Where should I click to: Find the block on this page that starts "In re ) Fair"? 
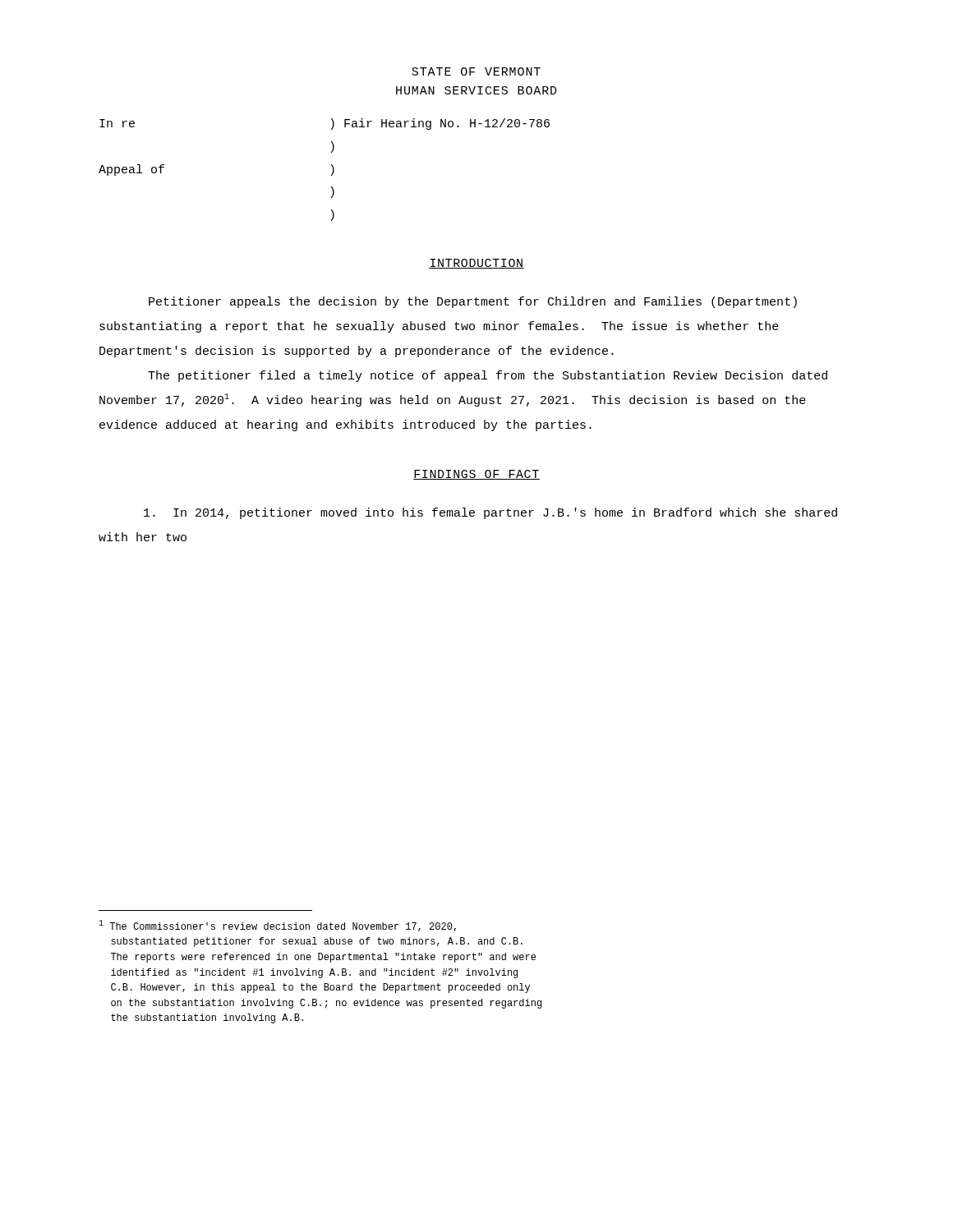pyautogui.click(x=108, y=124)
